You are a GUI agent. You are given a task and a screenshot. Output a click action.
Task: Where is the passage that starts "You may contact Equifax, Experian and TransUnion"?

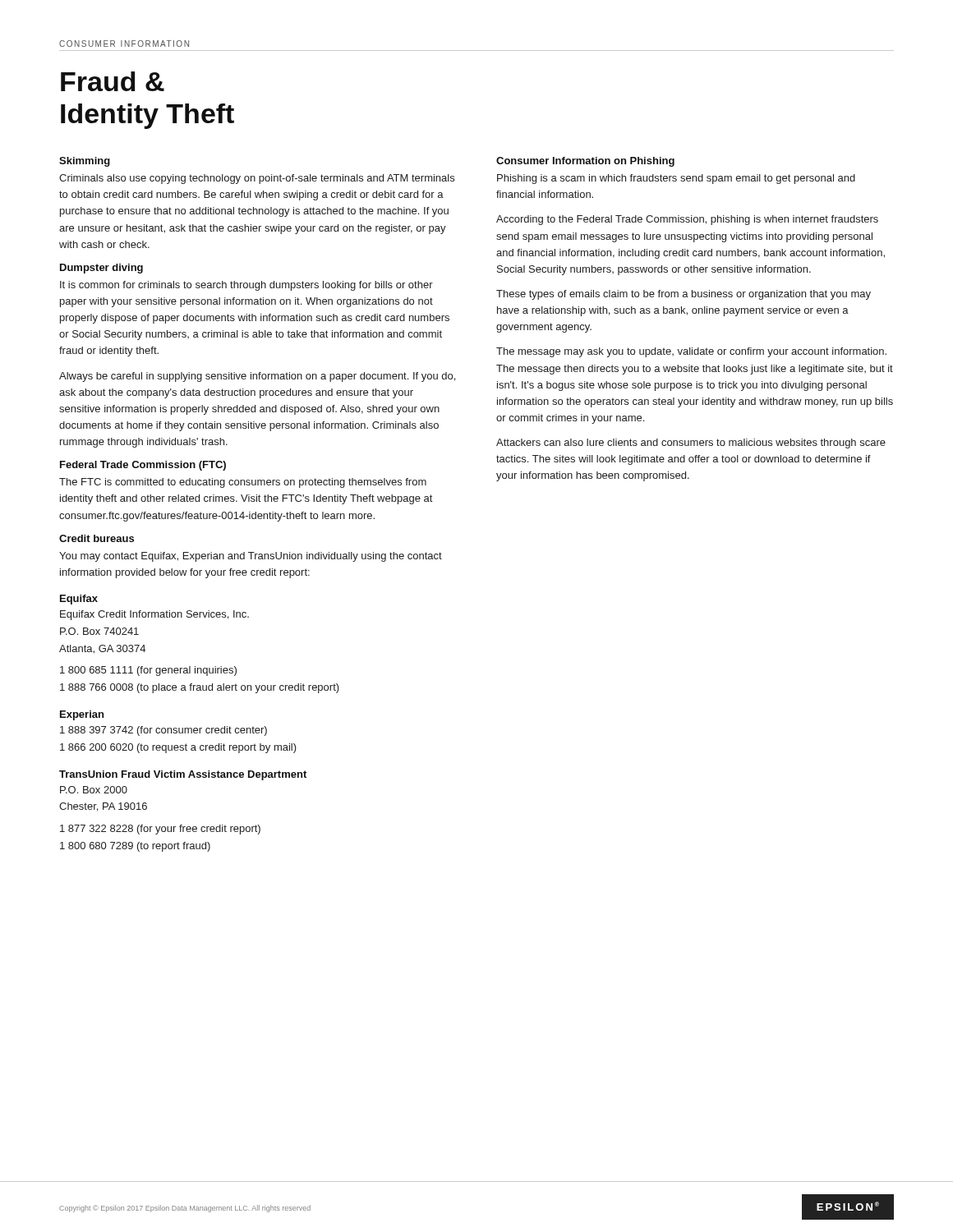pyautogui.click(x=258, y=564)
